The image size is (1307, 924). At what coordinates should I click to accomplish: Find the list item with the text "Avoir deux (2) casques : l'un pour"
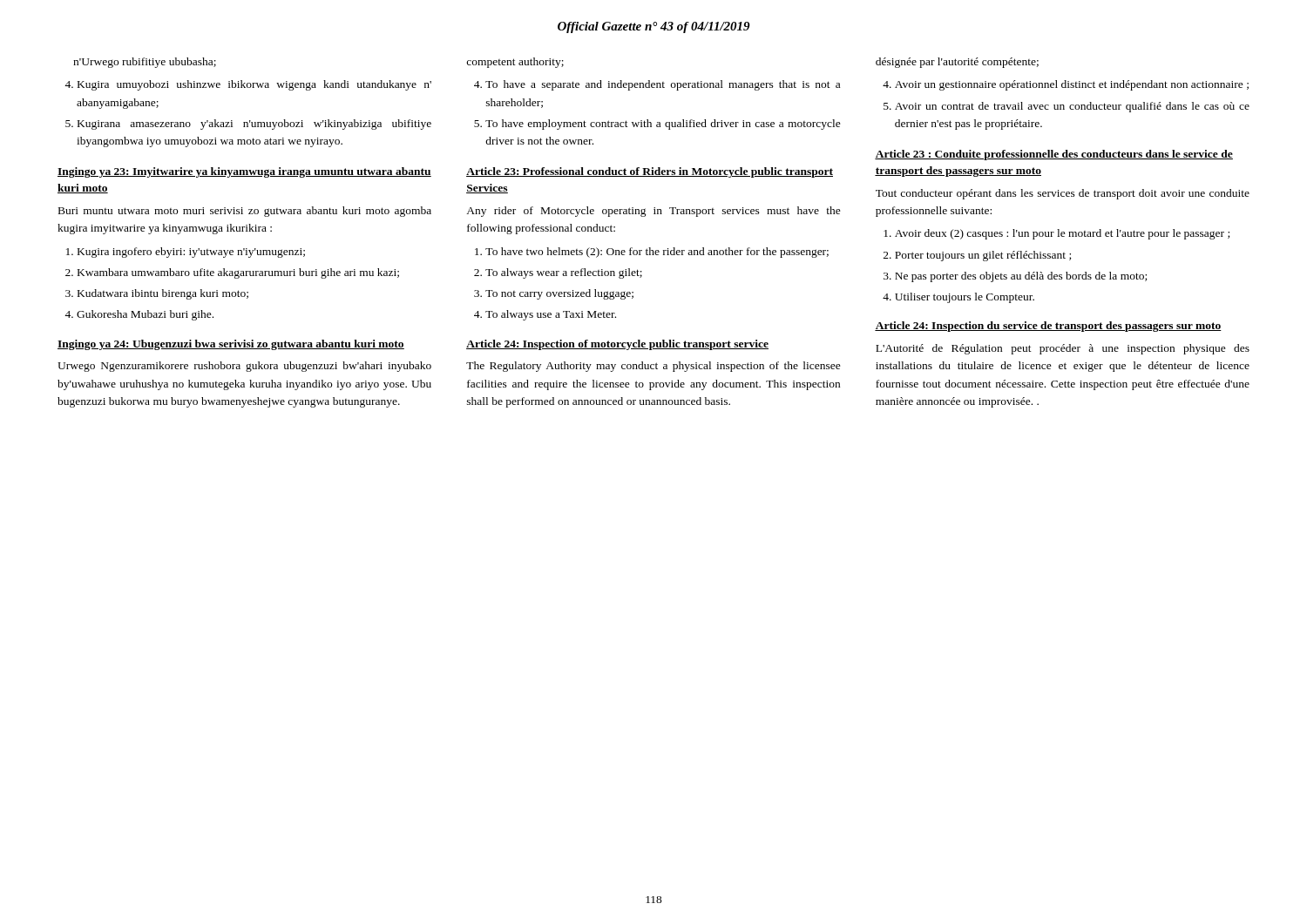[x=1062, y=265]
